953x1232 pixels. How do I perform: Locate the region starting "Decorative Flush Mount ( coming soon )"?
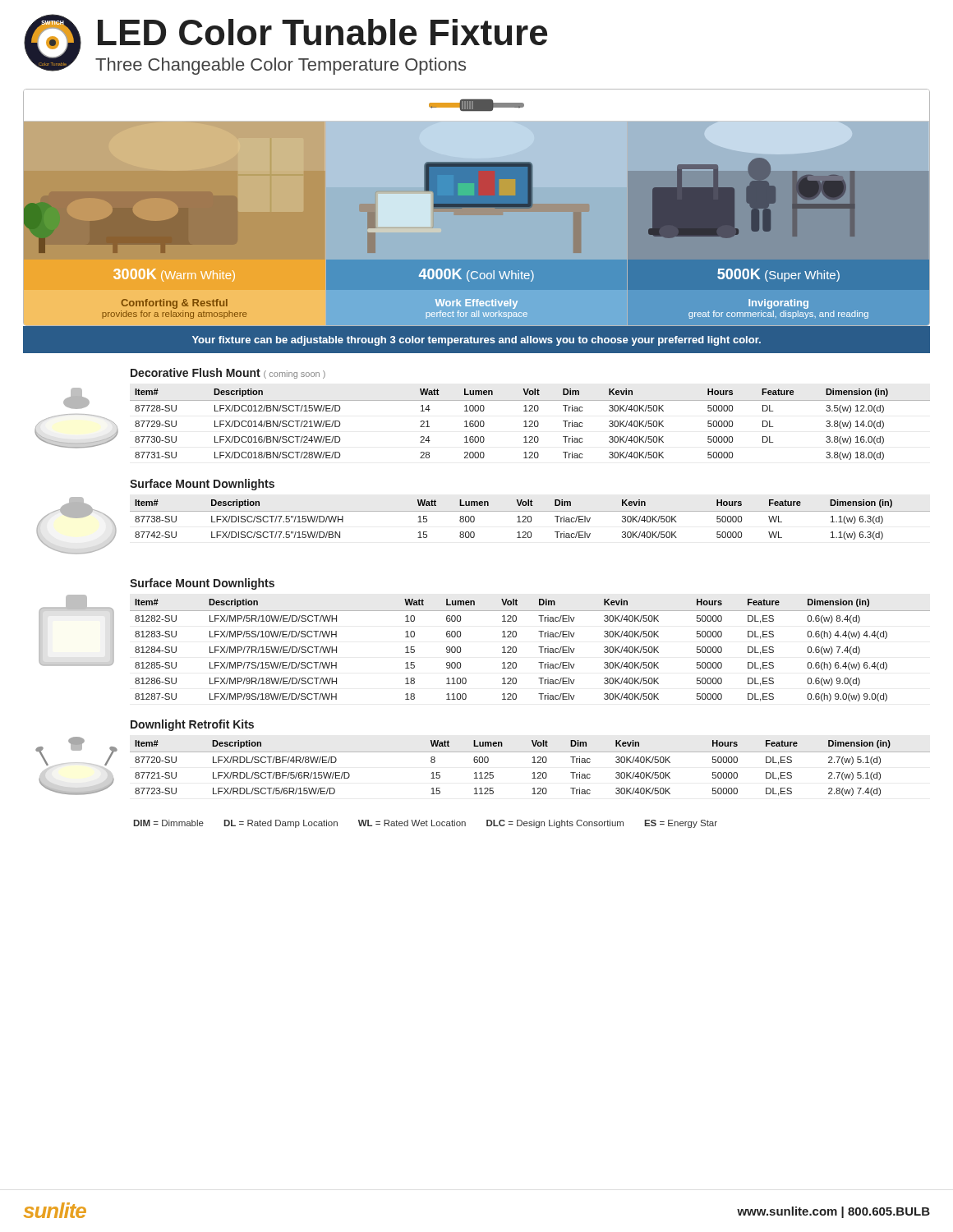pos(228,373)
